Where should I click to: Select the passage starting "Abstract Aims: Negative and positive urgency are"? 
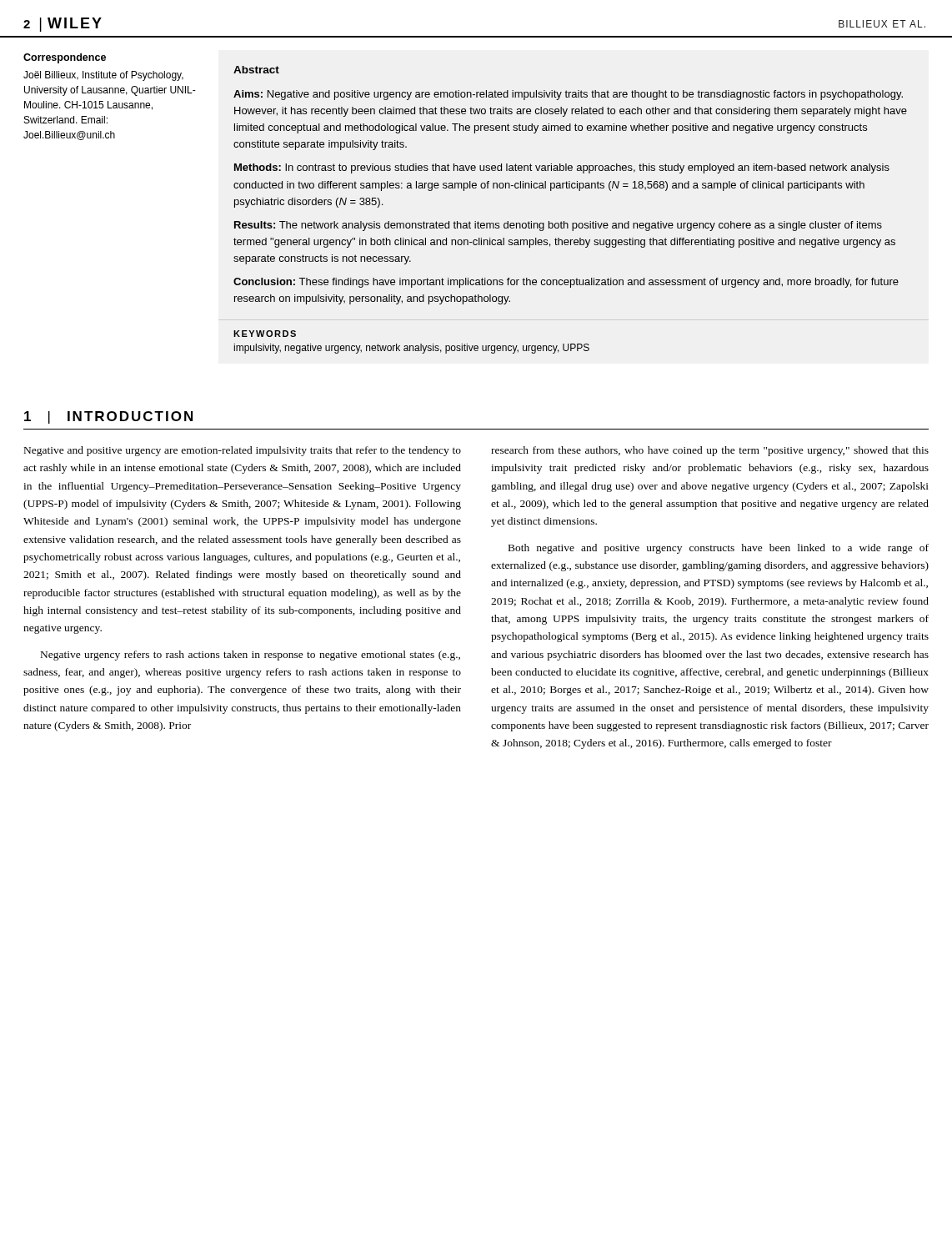(574, 185)
